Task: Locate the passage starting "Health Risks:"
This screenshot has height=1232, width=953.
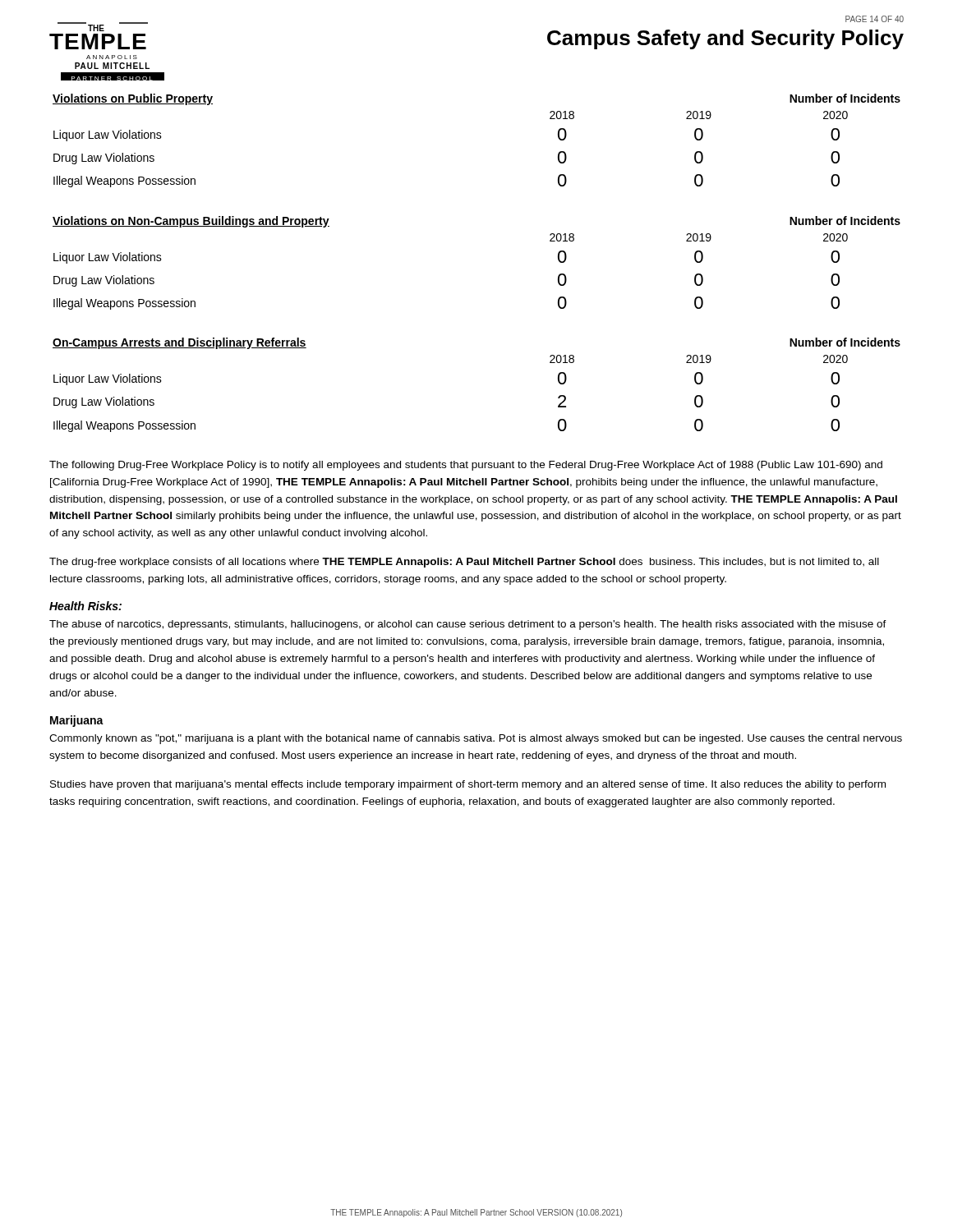Action: coord(86,606)
